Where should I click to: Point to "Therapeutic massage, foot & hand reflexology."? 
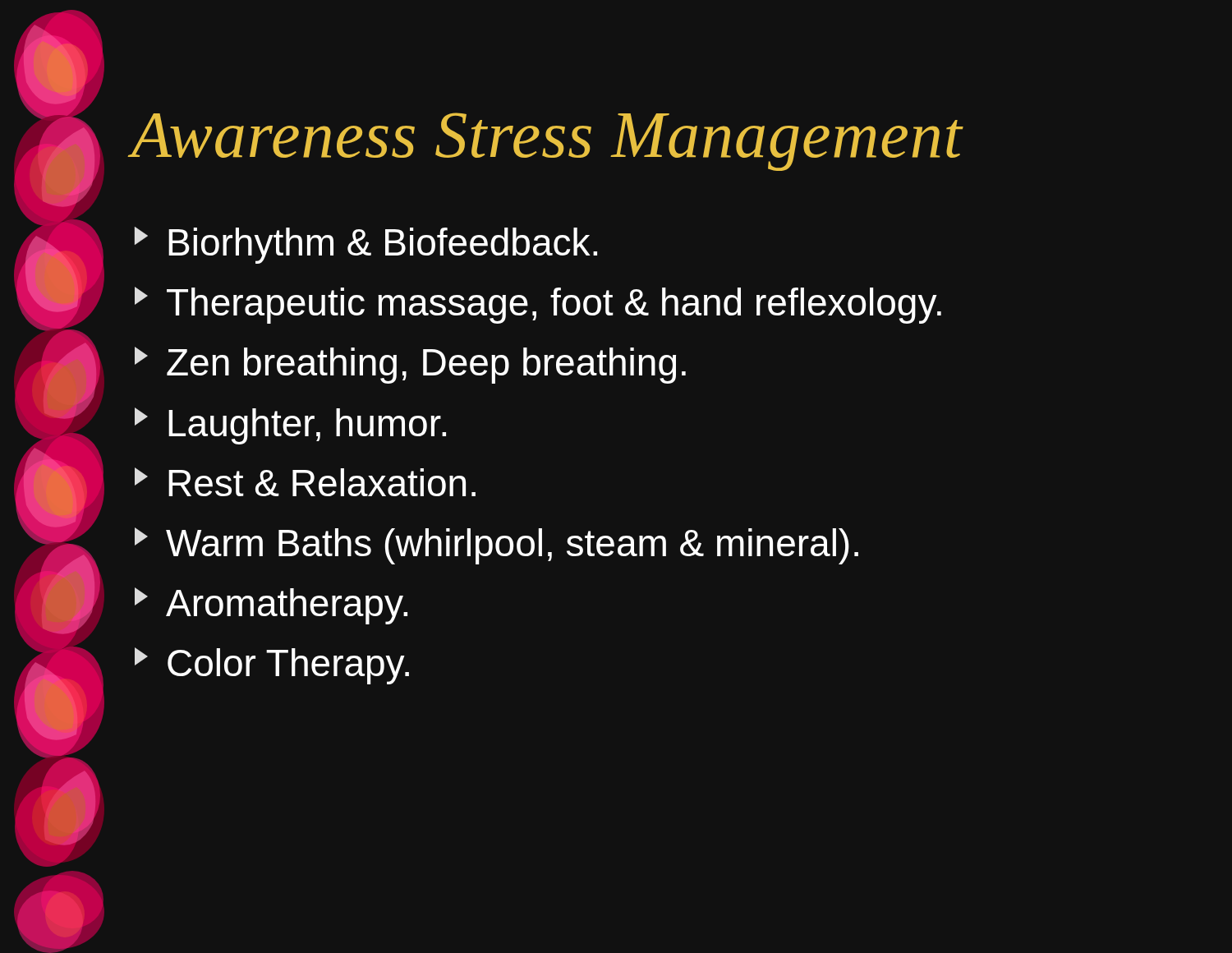tap(538, 303)
